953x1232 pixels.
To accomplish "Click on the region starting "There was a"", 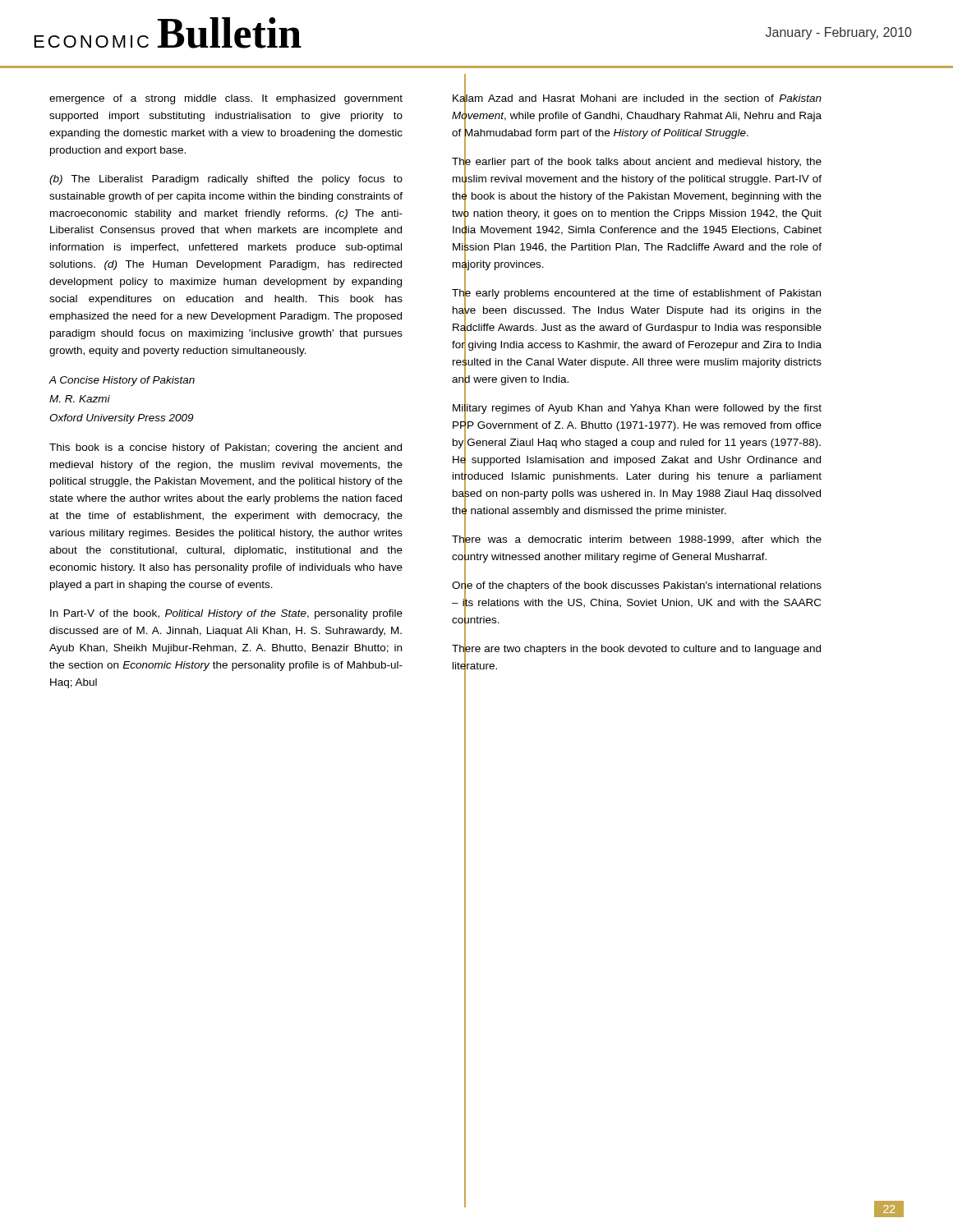I will (637, 548).
